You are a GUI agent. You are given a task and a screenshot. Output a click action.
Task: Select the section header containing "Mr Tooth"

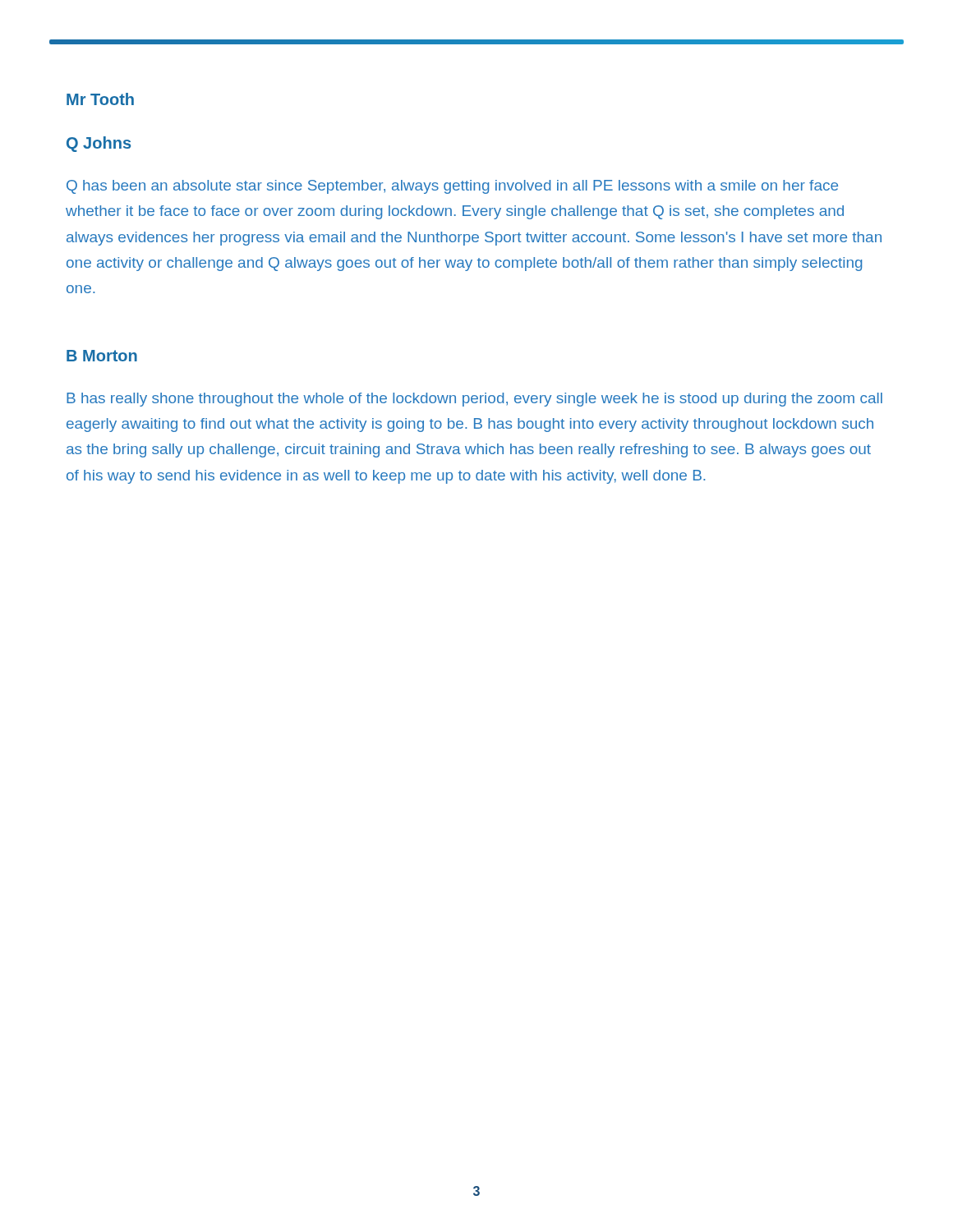pos(100,99)
